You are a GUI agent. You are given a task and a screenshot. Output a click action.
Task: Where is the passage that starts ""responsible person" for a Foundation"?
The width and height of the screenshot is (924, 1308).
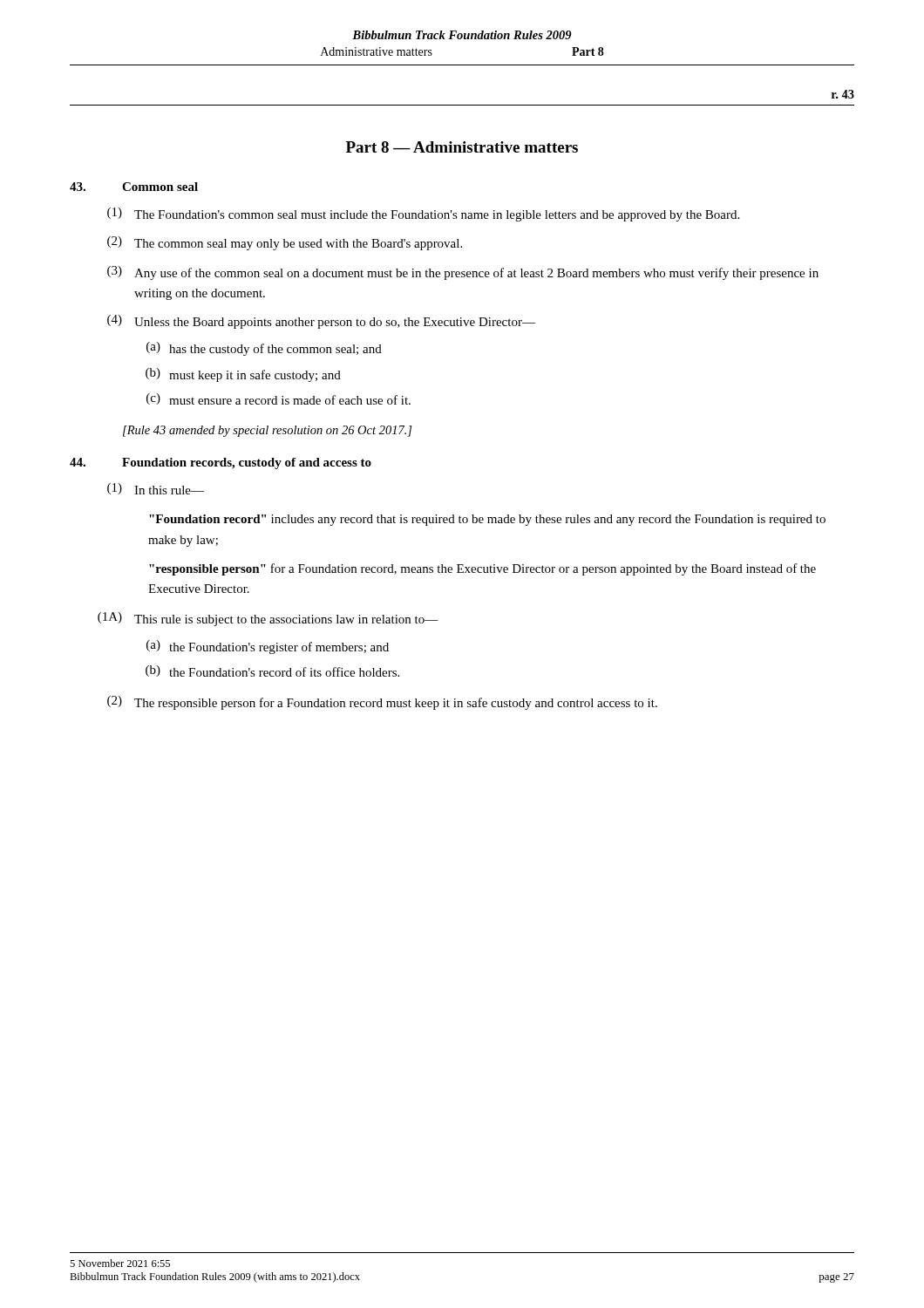[482, 578]
